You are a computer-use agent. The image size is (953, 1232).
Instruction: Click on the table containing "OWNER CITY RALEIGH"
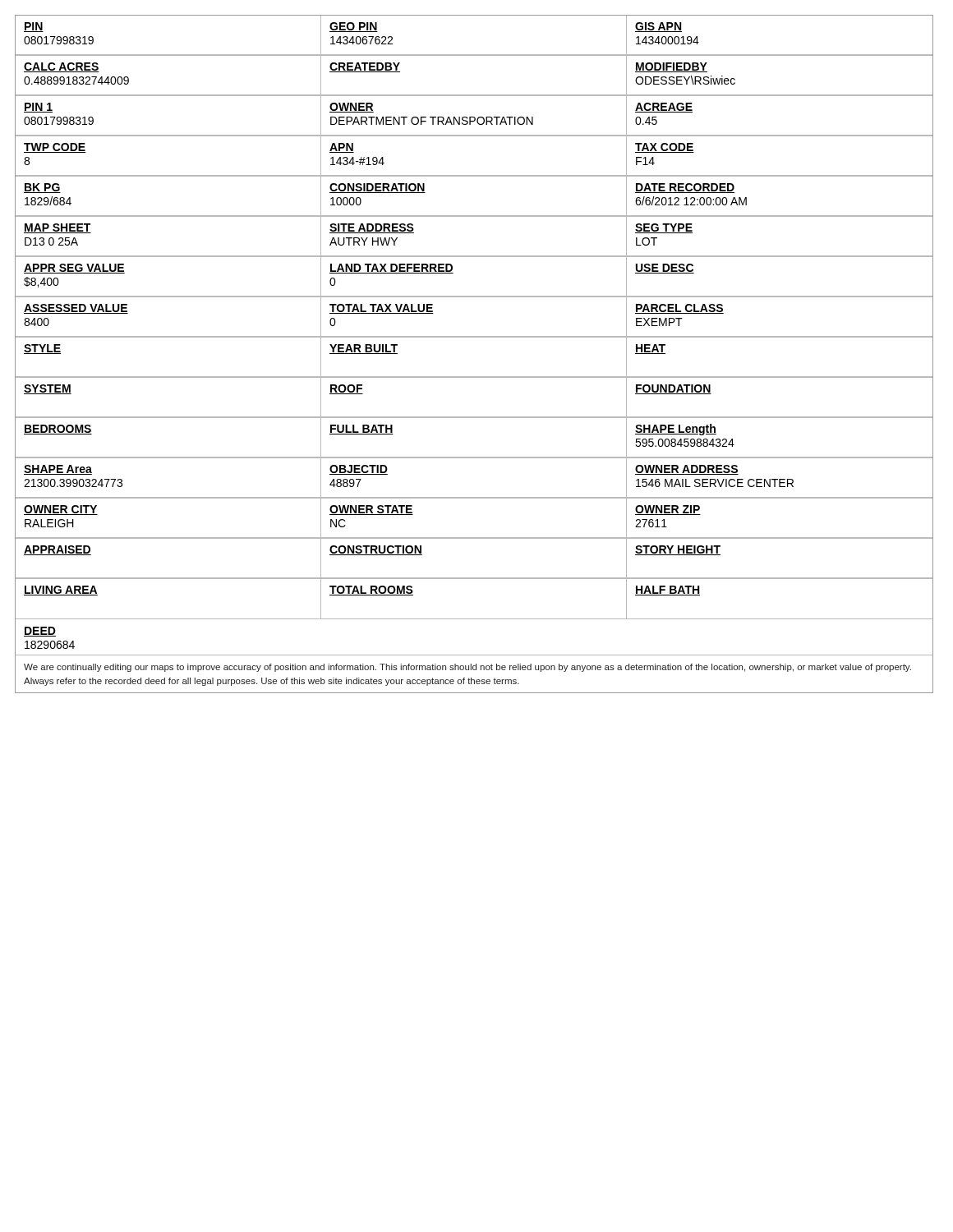click(168, 518)
